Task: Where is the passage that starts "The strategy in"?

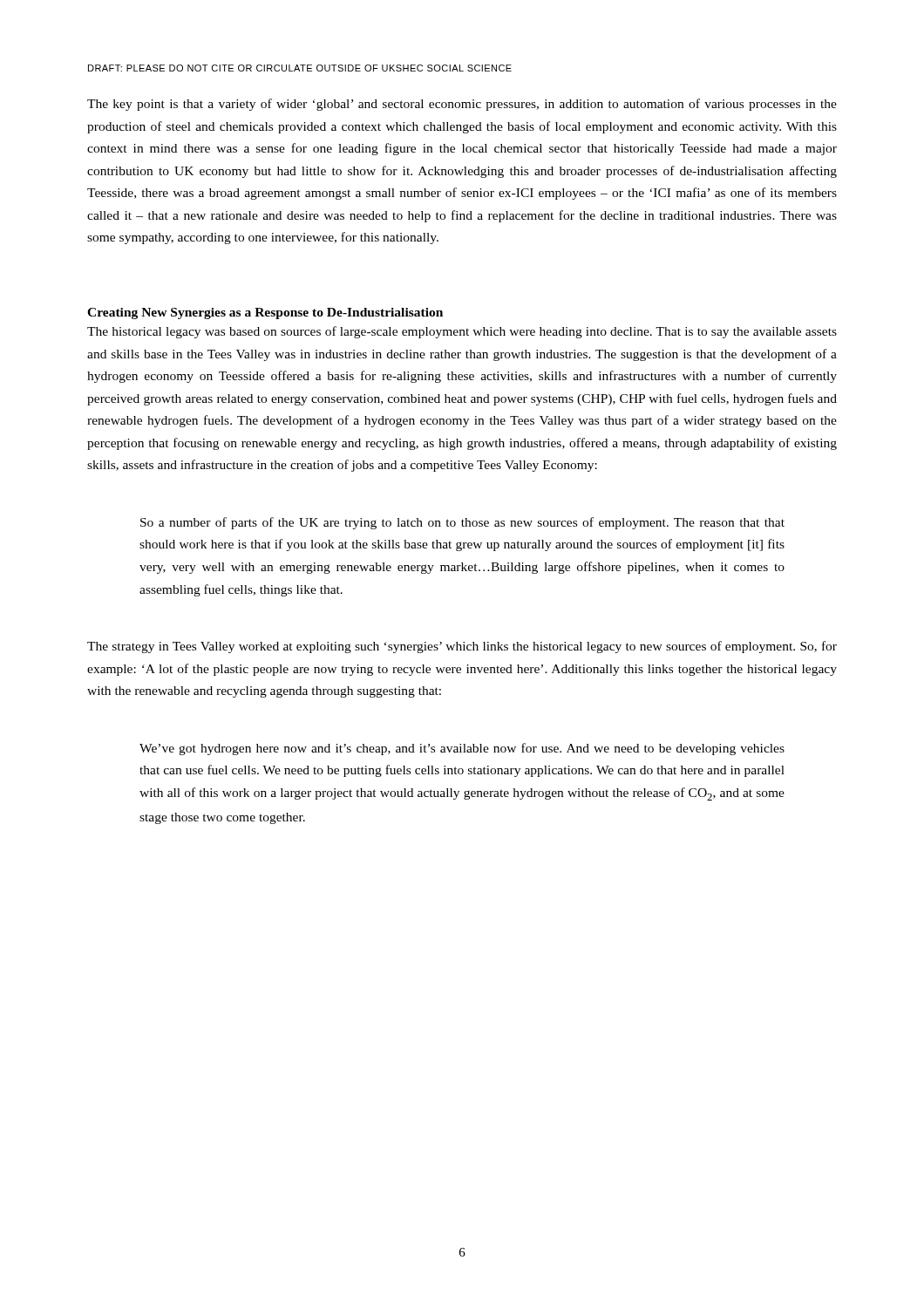Action: [462, 668]
